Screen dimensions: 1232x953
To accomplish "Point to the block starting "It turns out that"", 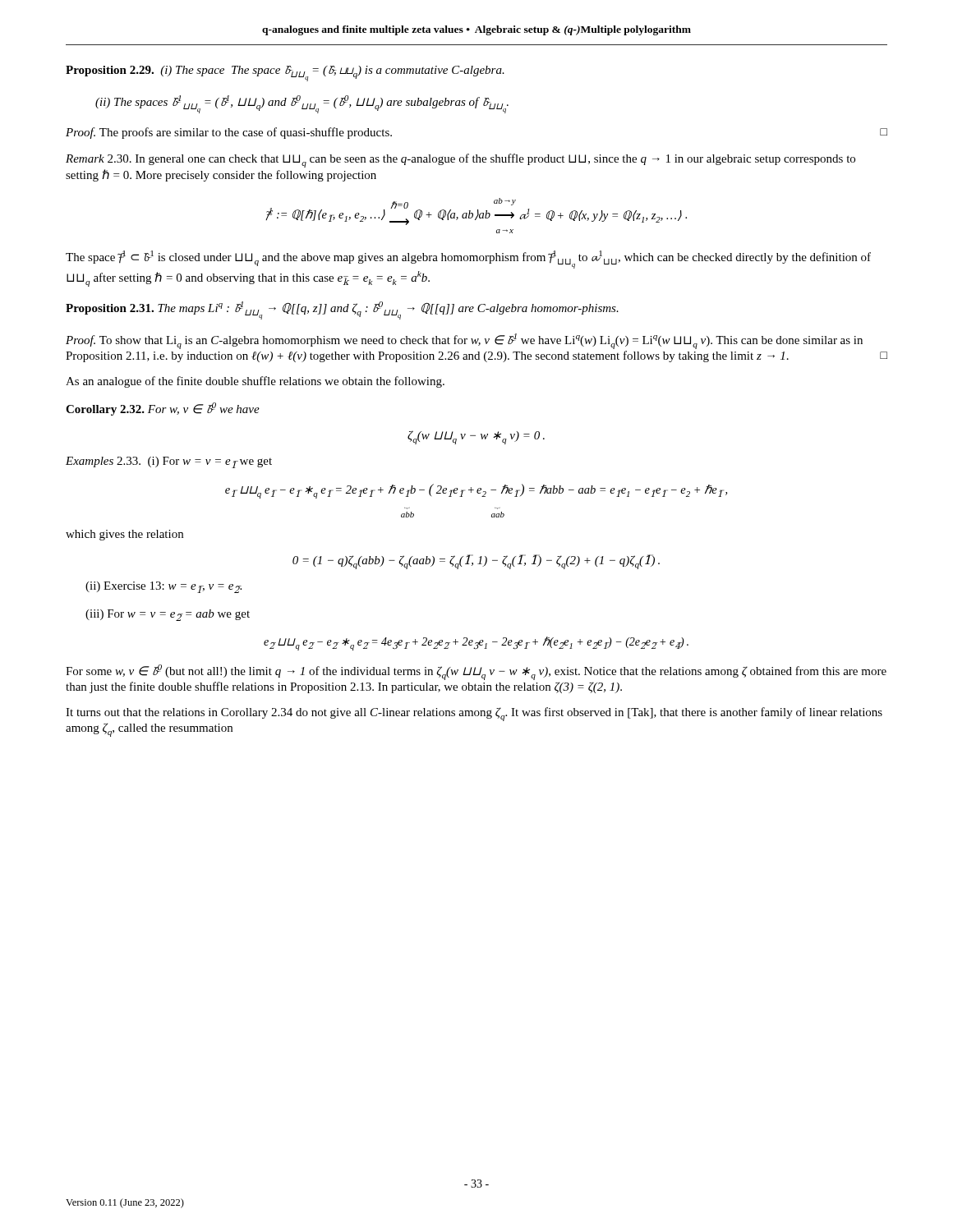I will pyautogui.click(x=474, y=721).
